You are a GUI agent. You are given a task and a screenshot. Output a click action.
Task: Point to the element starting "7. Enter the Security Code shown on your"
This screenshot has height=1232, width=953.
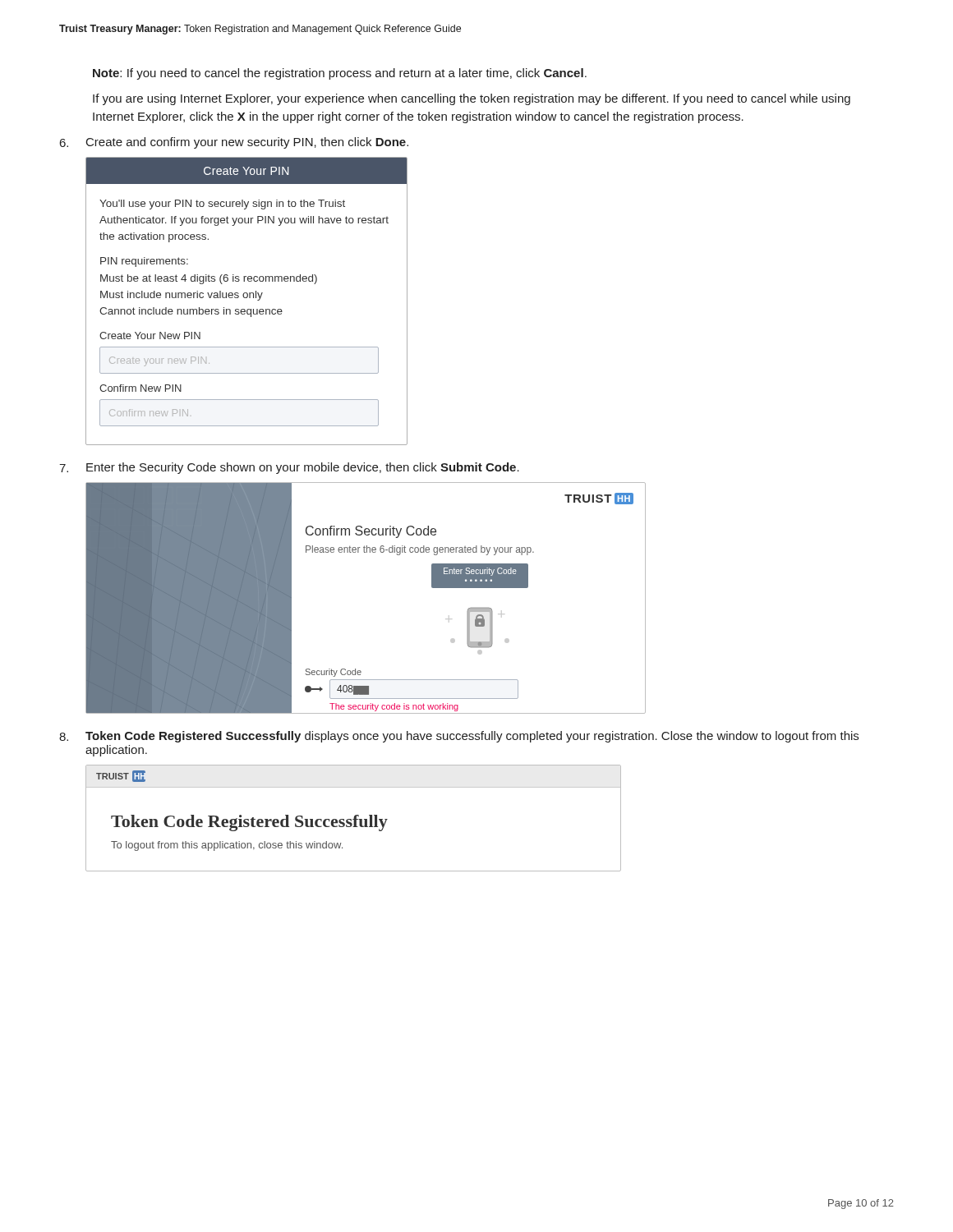(476, 587)
